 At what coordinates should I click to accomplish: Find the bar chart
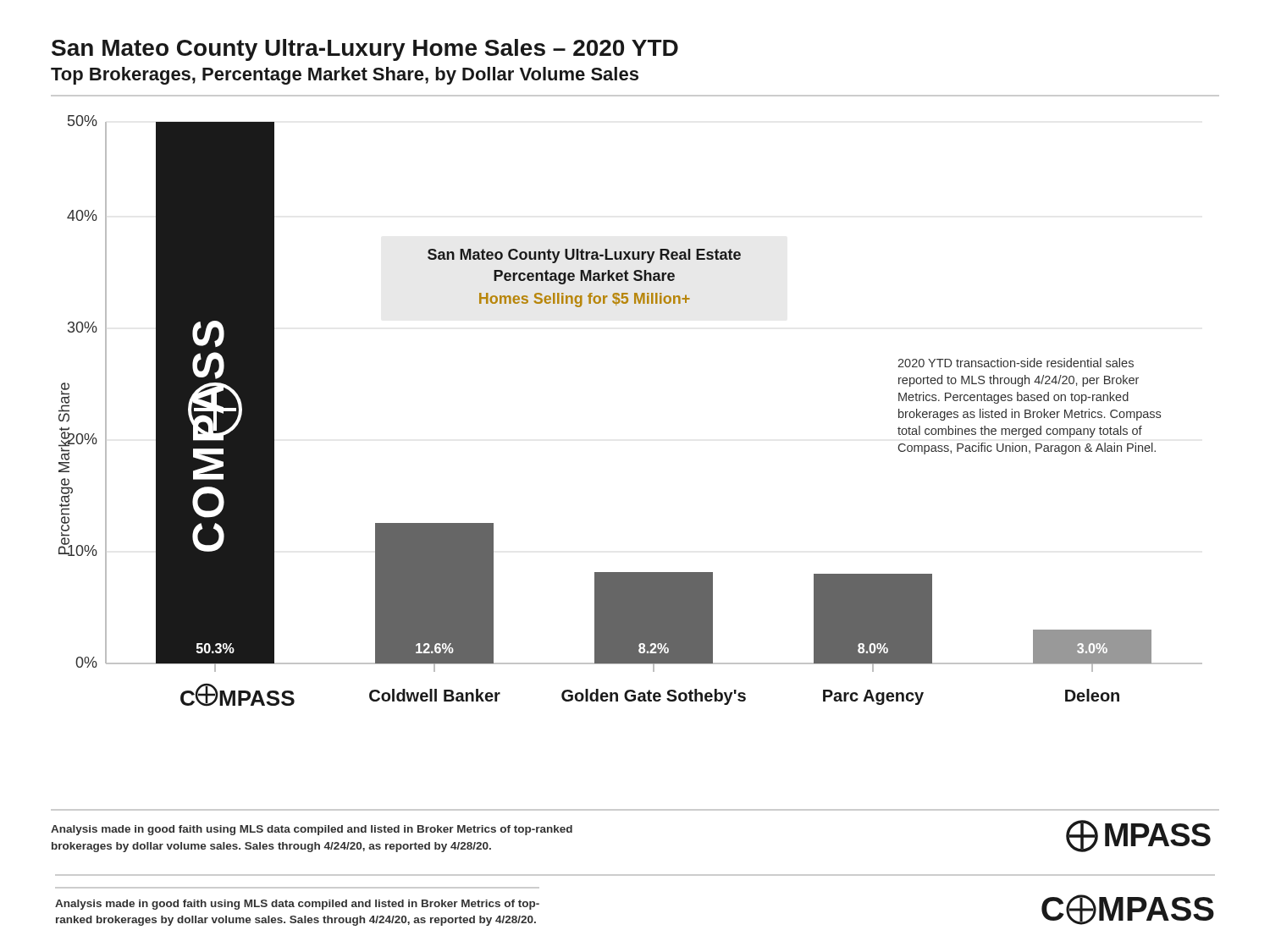pyautogui.click(x=635, y=454)
